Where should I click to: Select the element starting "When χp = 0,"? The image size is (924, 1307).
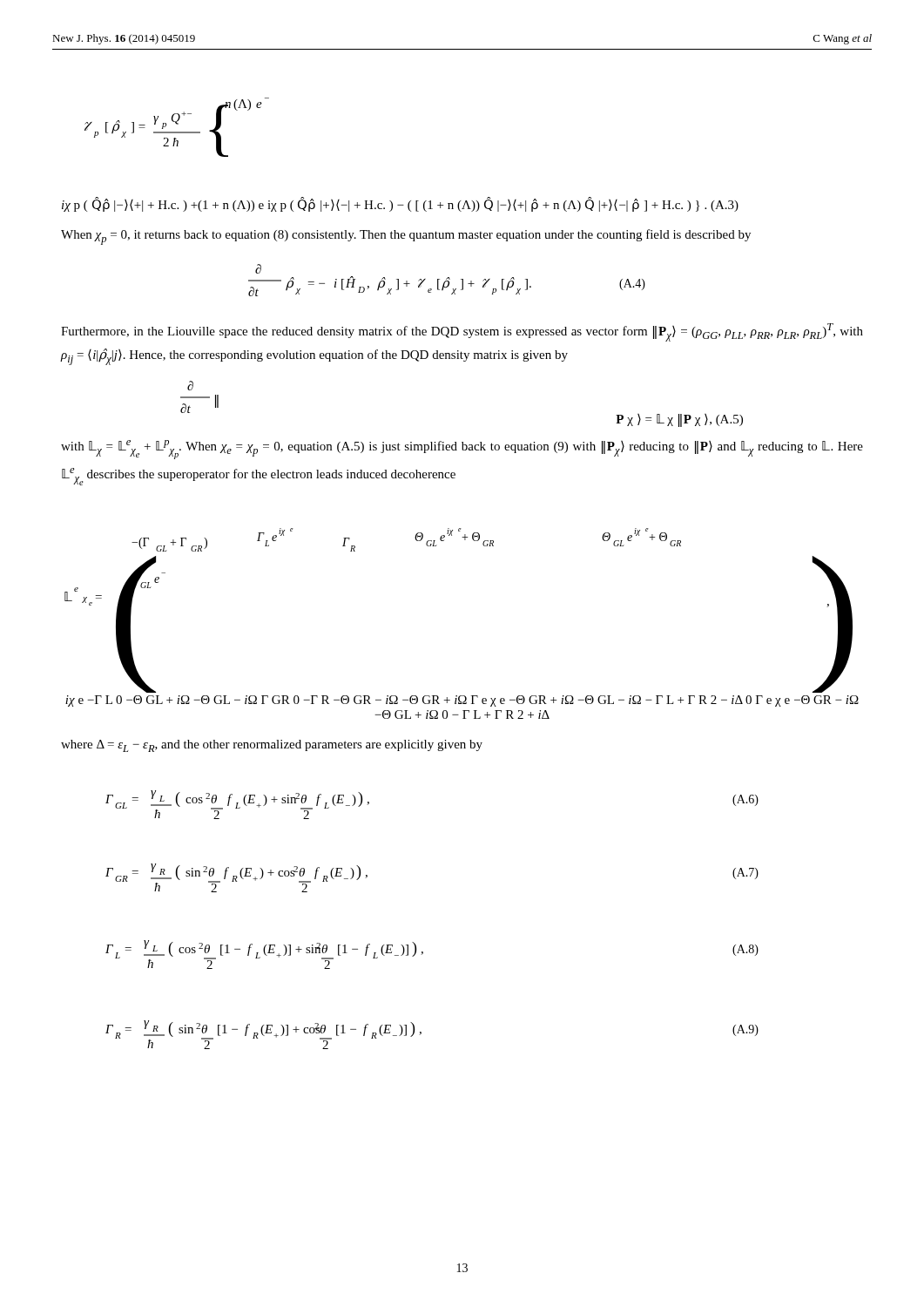[x=406, y=236]
